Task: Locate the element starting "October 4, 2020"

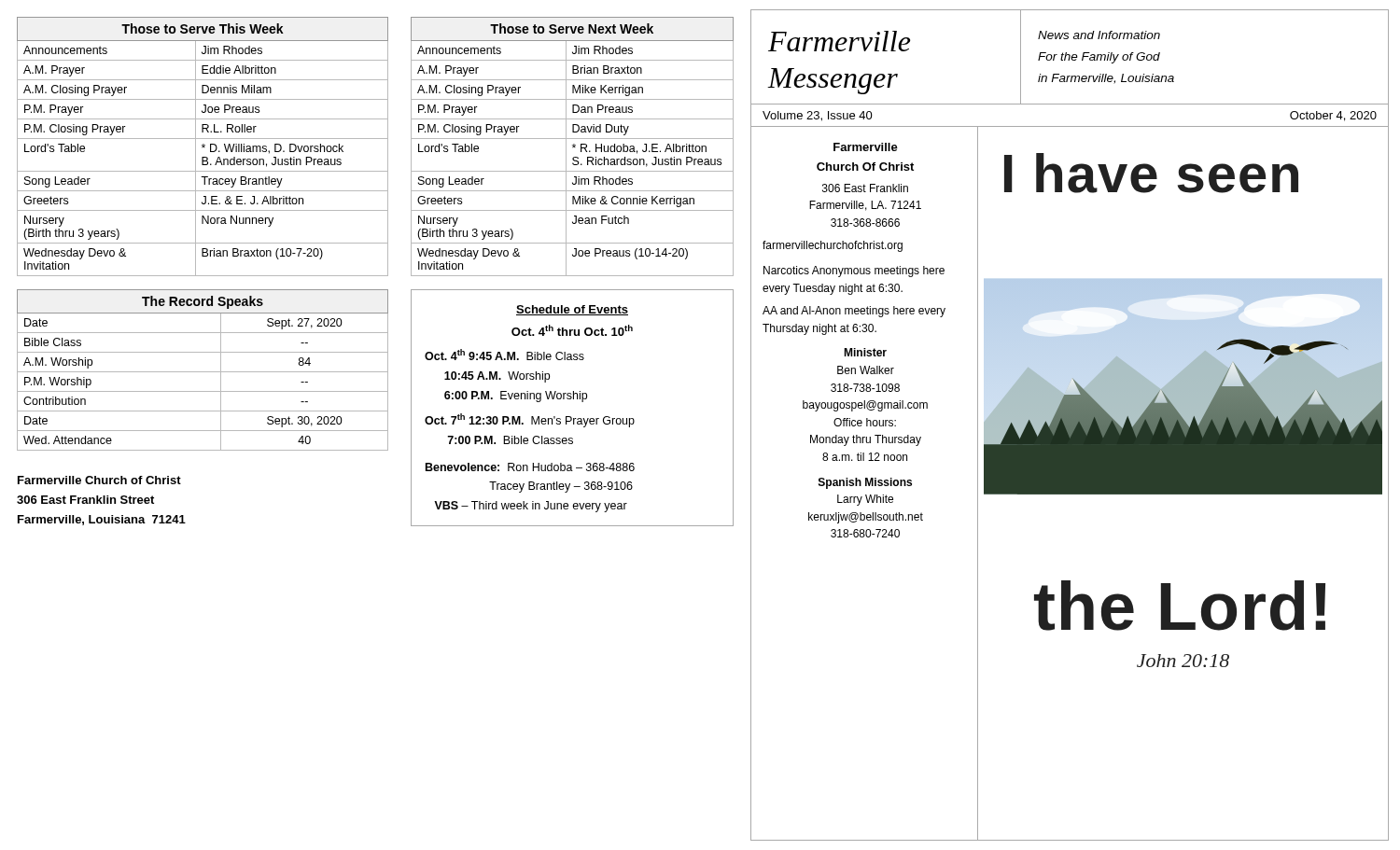Action: coord(1333,116)
